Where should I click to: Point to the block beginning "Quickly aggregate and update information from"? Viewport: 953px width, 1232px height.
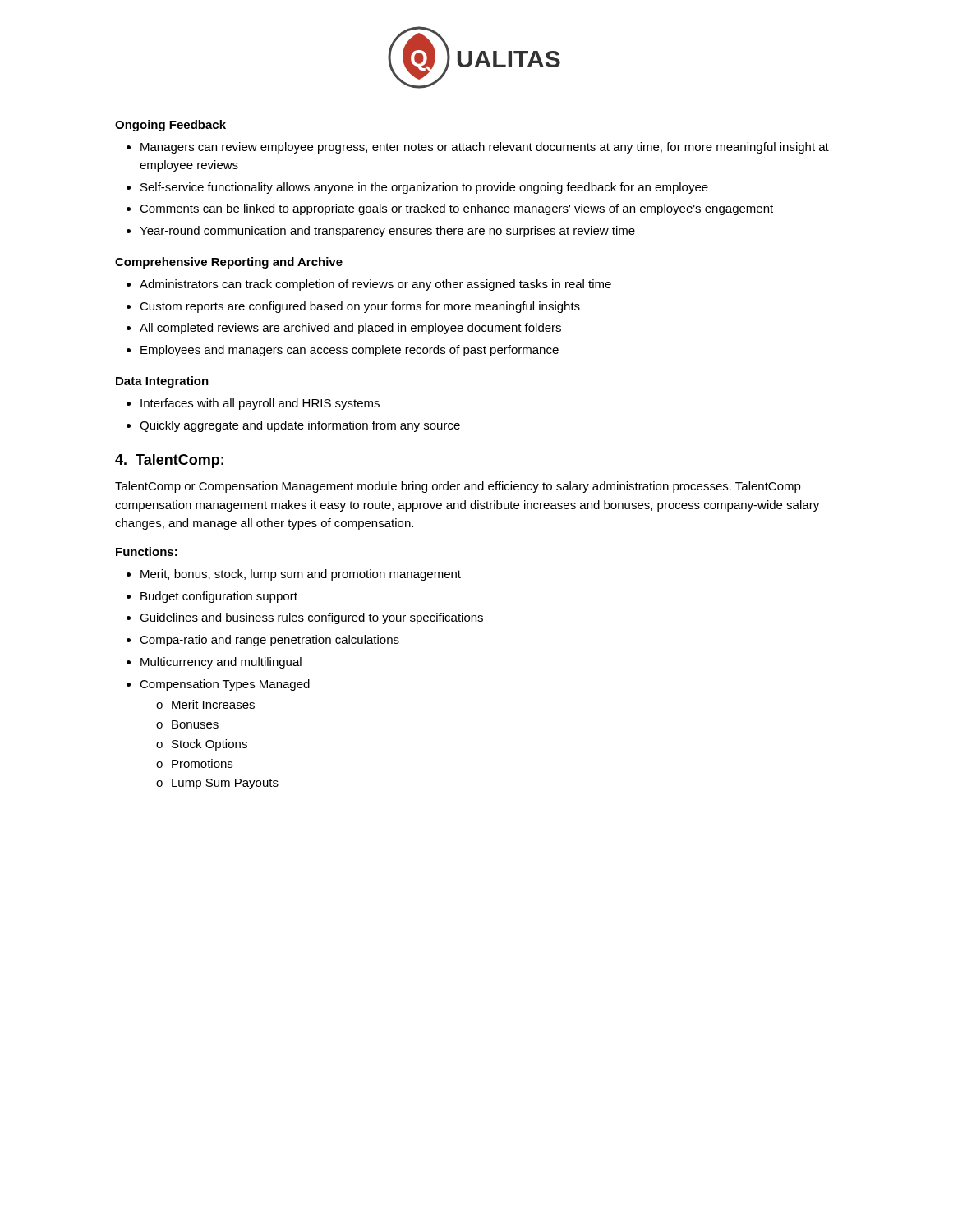[300, 425]
